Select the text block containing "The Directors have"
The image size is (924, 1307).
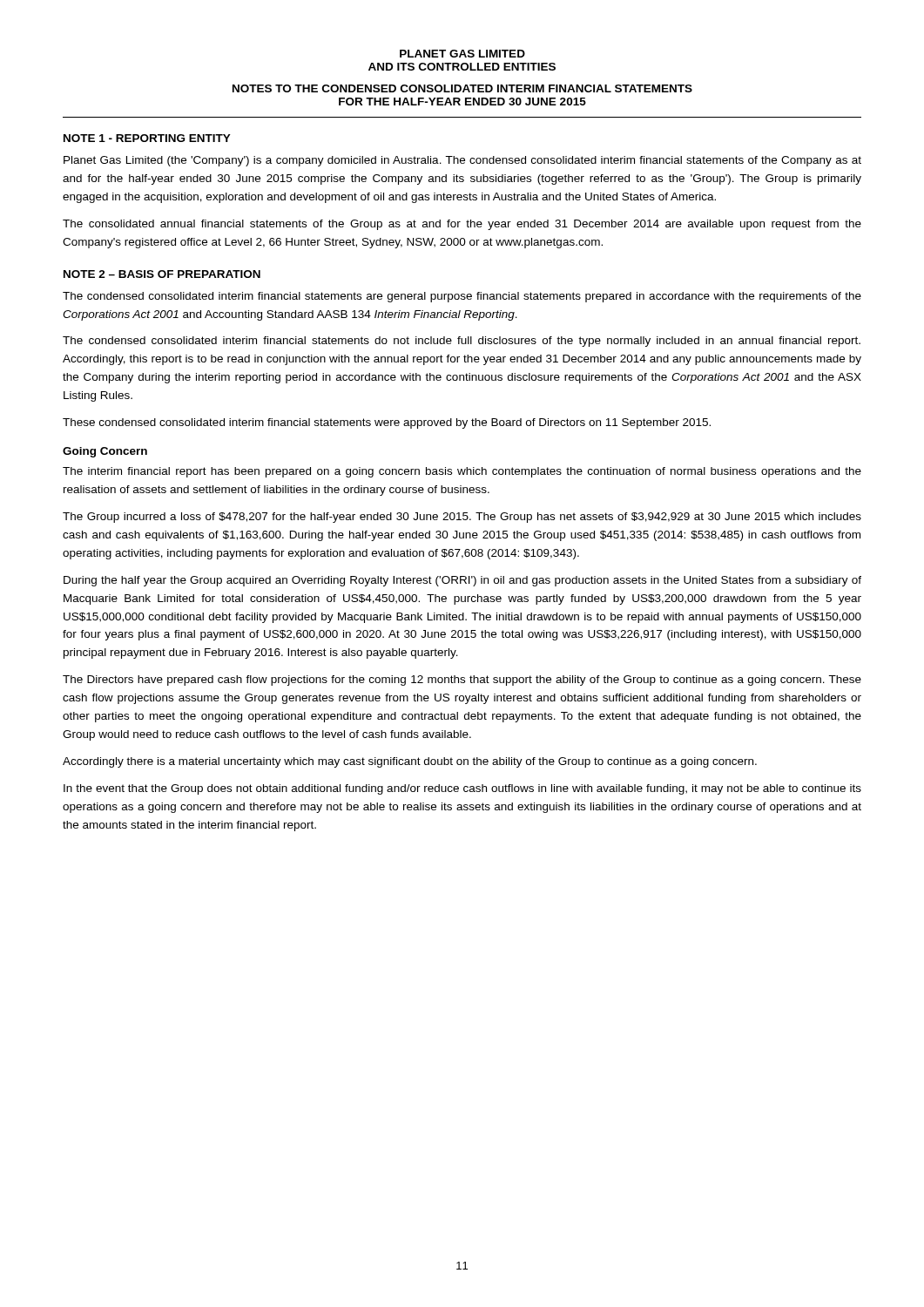click(462, 707)
